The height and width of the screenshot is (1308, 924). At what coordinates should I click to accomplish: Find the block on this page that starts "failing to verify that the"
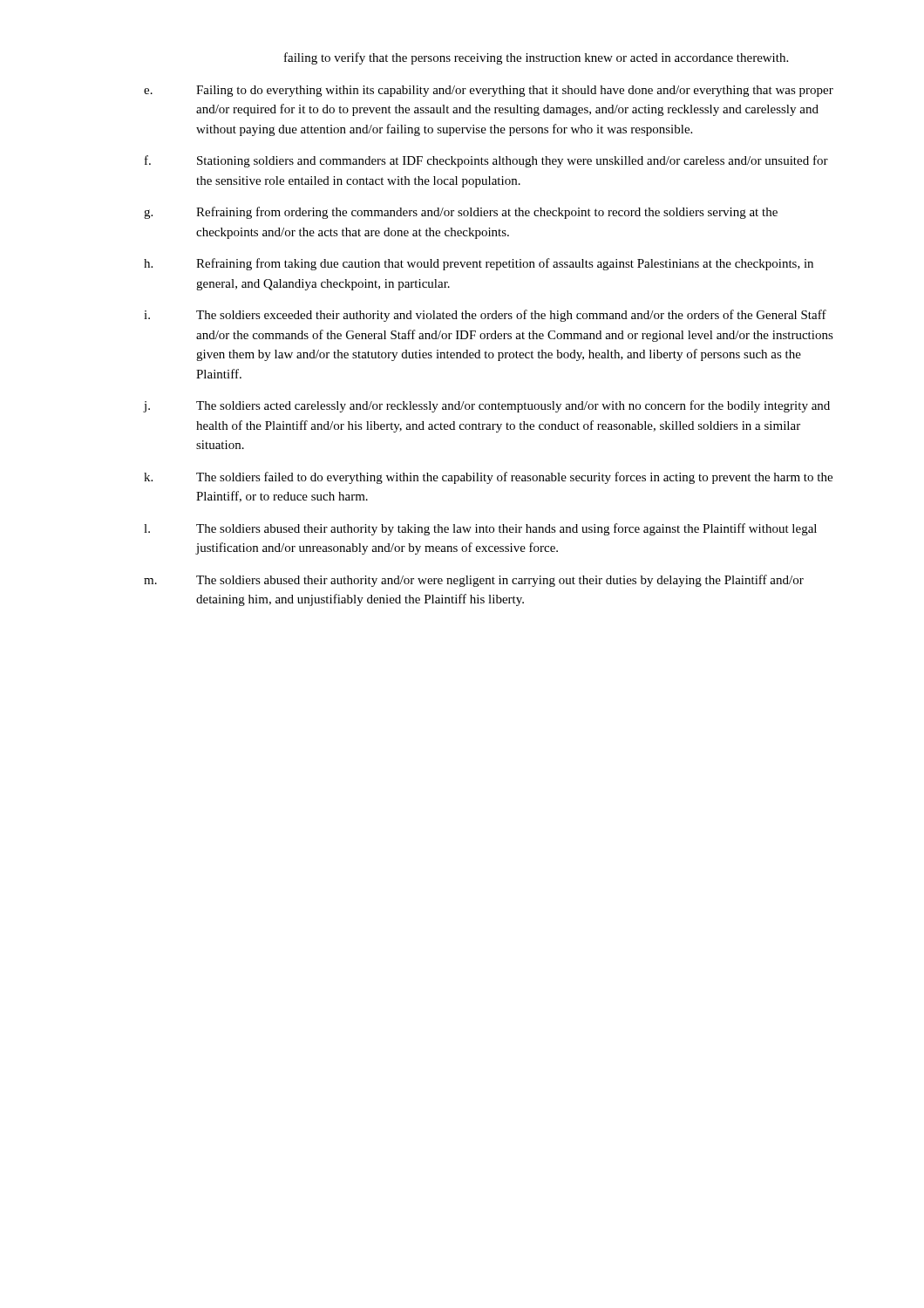pyautogui.click(x=536, y=58)
